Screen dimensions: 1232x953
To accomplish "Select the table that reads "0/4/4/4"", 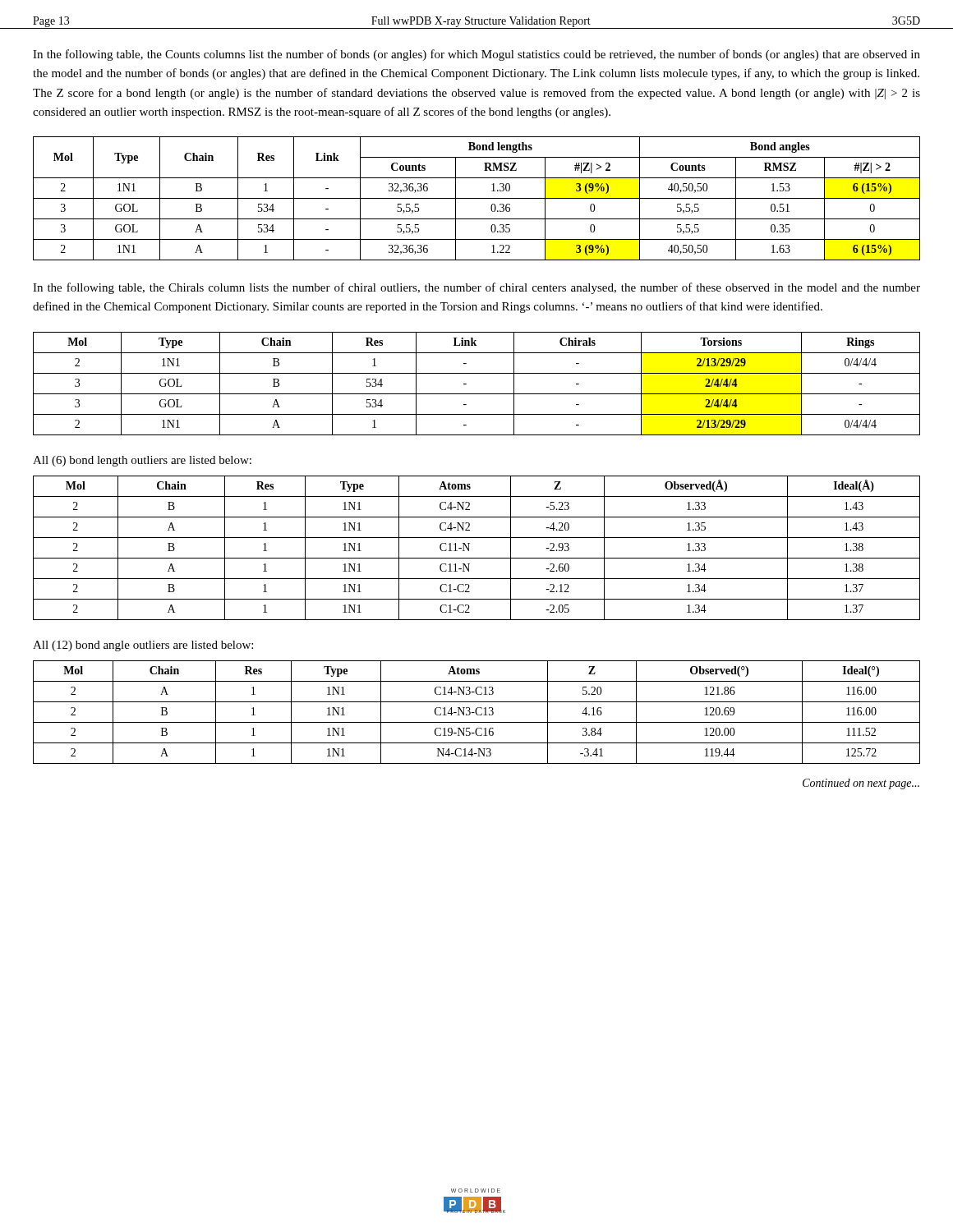I will [x=476, y=383].
